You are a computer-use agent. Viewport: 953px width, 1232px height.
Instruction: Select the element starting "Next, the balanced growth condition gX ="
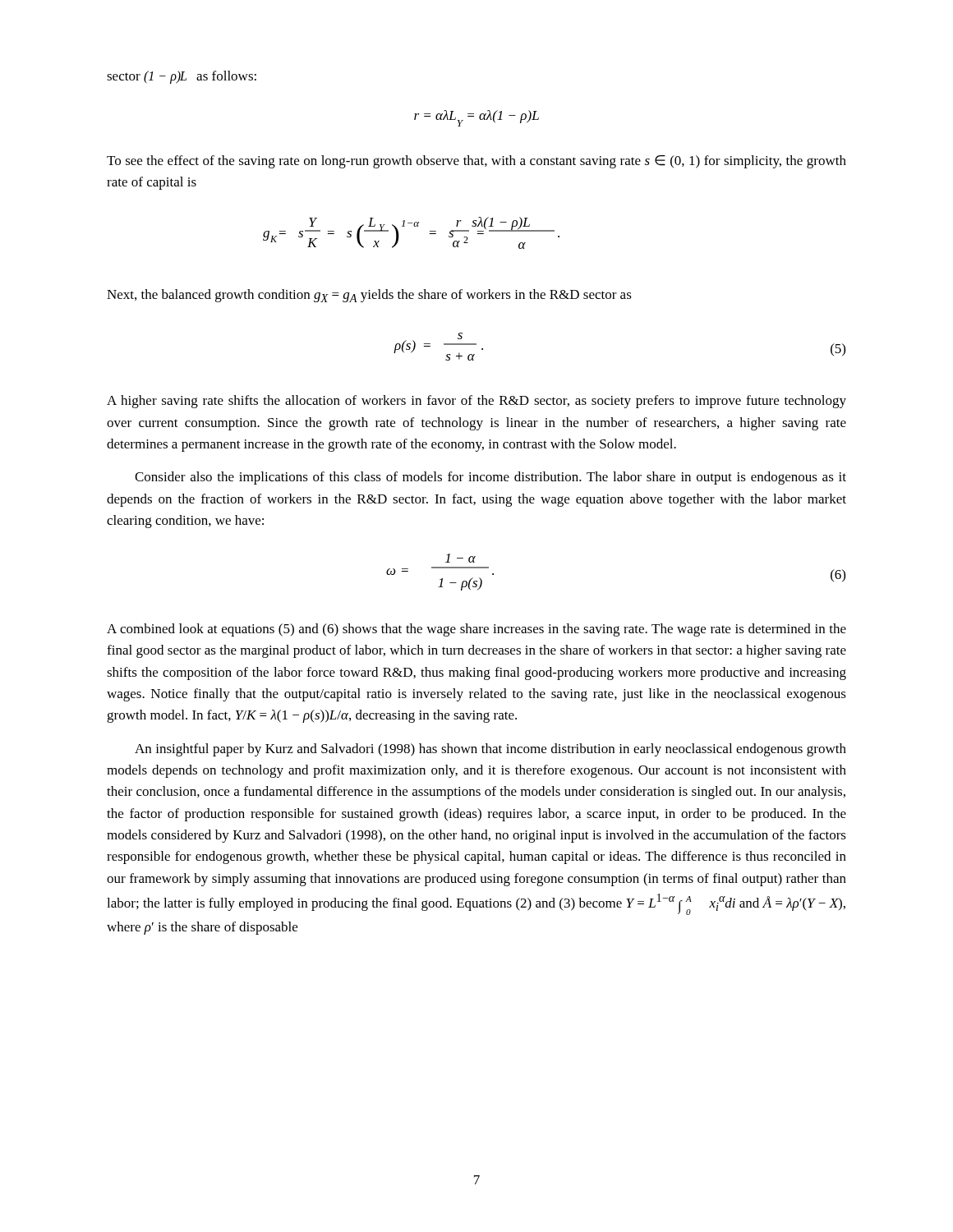tap(369, 296)
